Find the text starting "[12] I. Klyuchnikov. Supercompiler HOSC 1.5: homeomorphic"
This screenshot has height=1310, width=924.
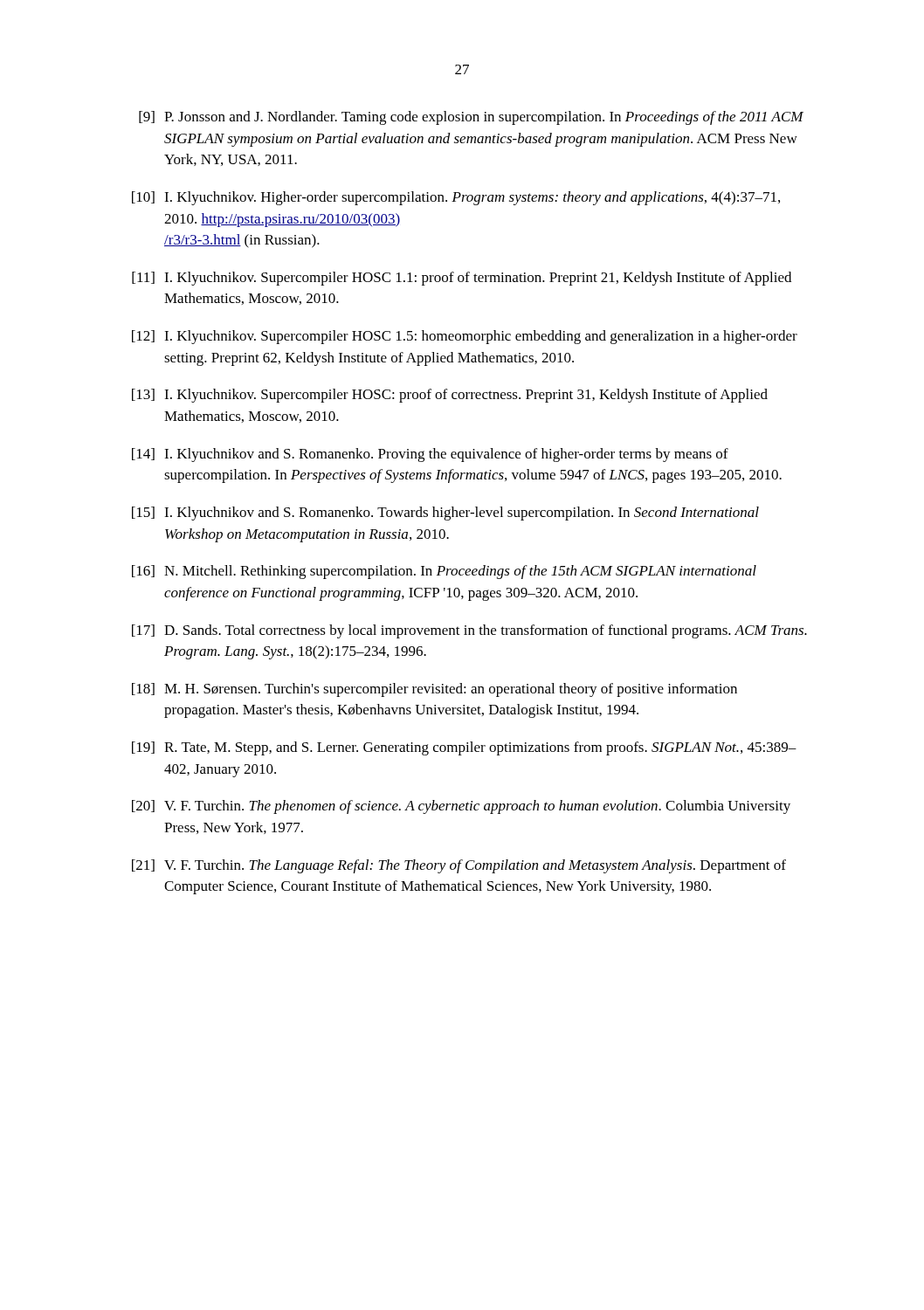[462, 347]
